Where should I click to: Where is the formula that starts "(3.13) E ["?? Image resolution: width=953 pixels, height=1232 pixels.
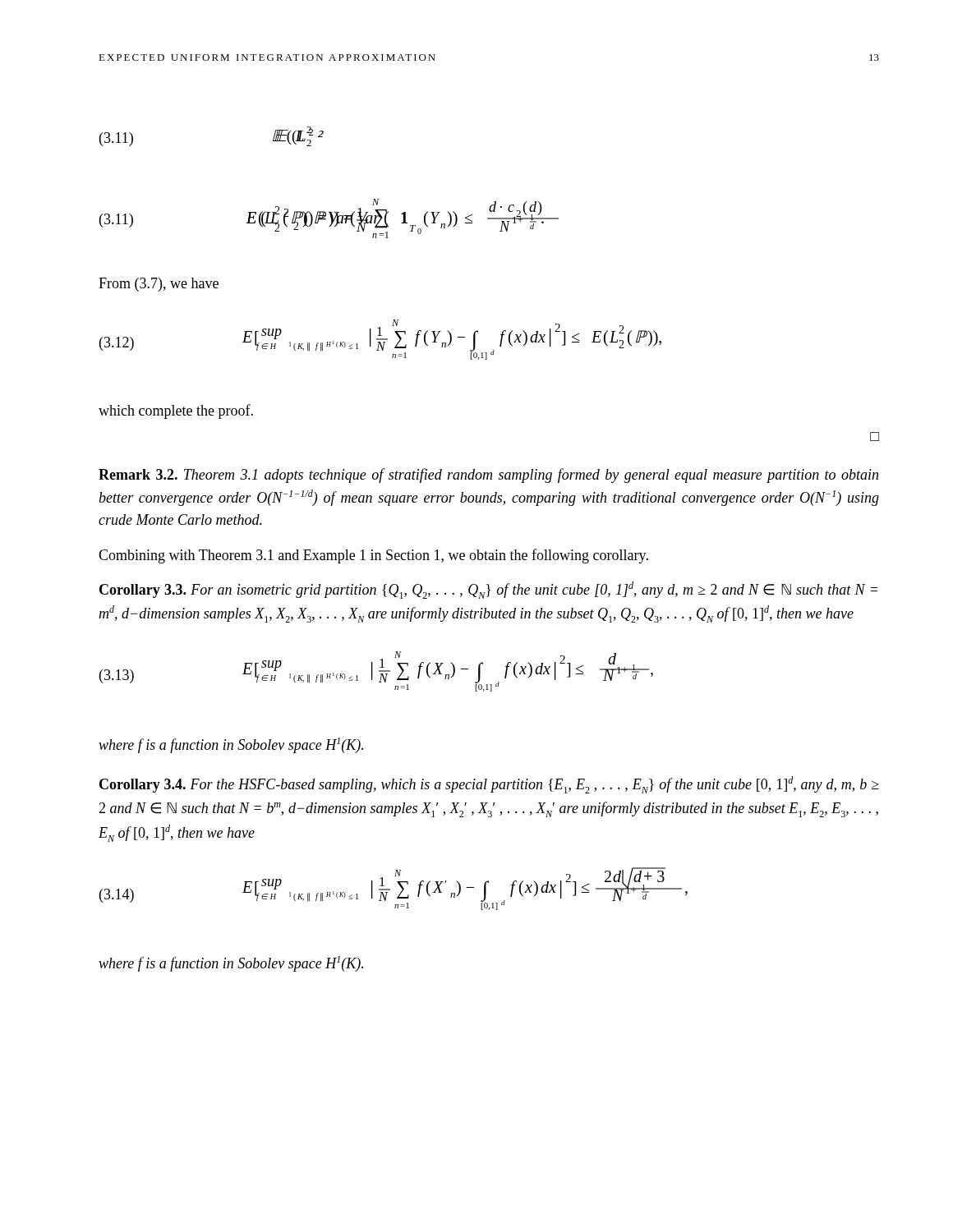(x=489, y=676)
